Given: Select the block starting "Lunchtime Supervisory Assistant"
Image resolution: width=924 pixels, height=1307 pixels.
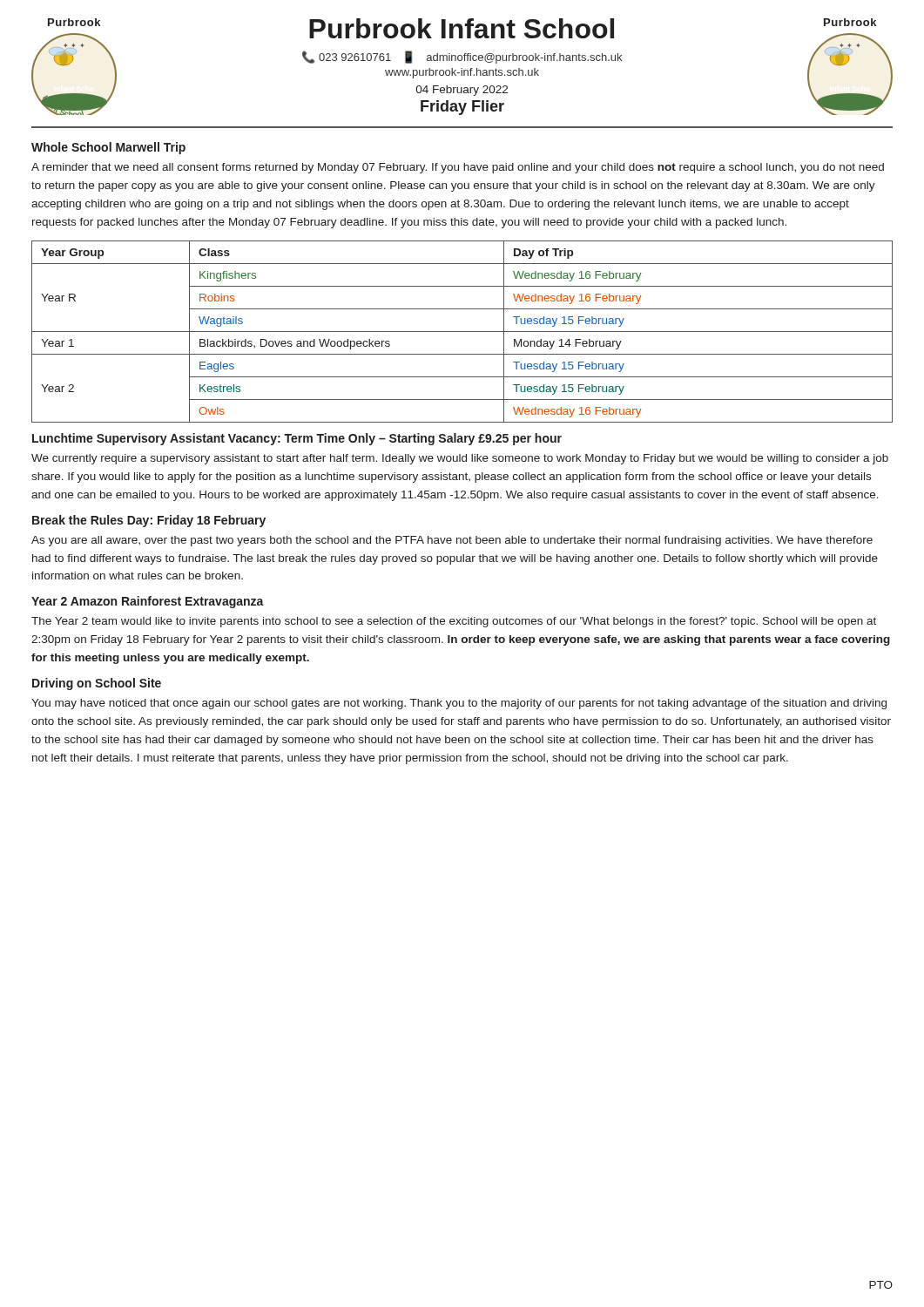Looking at the screenshot, I should click(x=297, y=438).
